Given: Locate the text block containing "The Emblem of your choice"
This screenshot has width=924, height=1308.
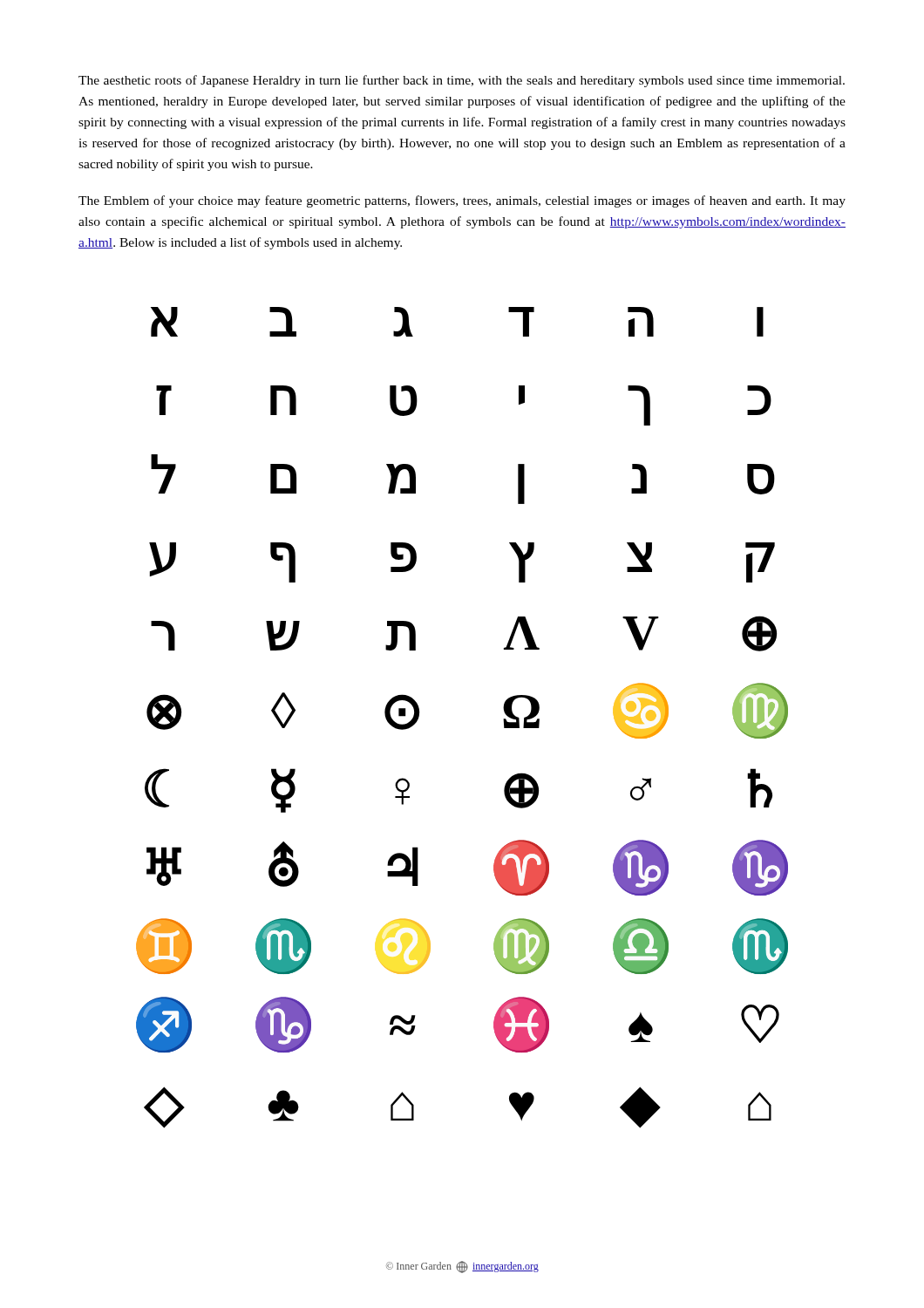Looking at the screenshot, I should pyautogui.click(x=462, y=221).
